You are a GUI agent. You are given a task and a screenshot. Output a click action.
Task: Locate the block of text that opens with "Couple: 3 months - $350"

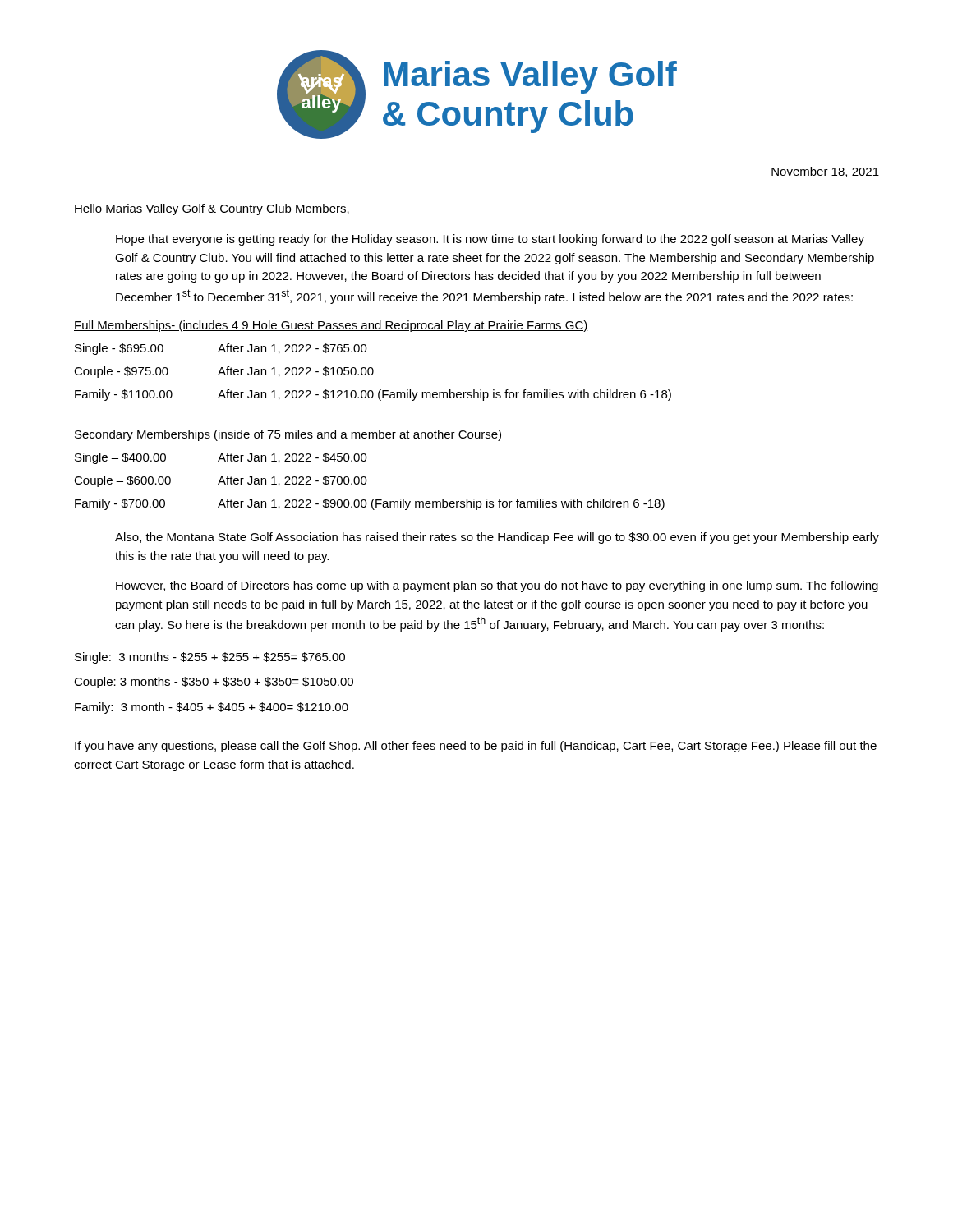214,681
